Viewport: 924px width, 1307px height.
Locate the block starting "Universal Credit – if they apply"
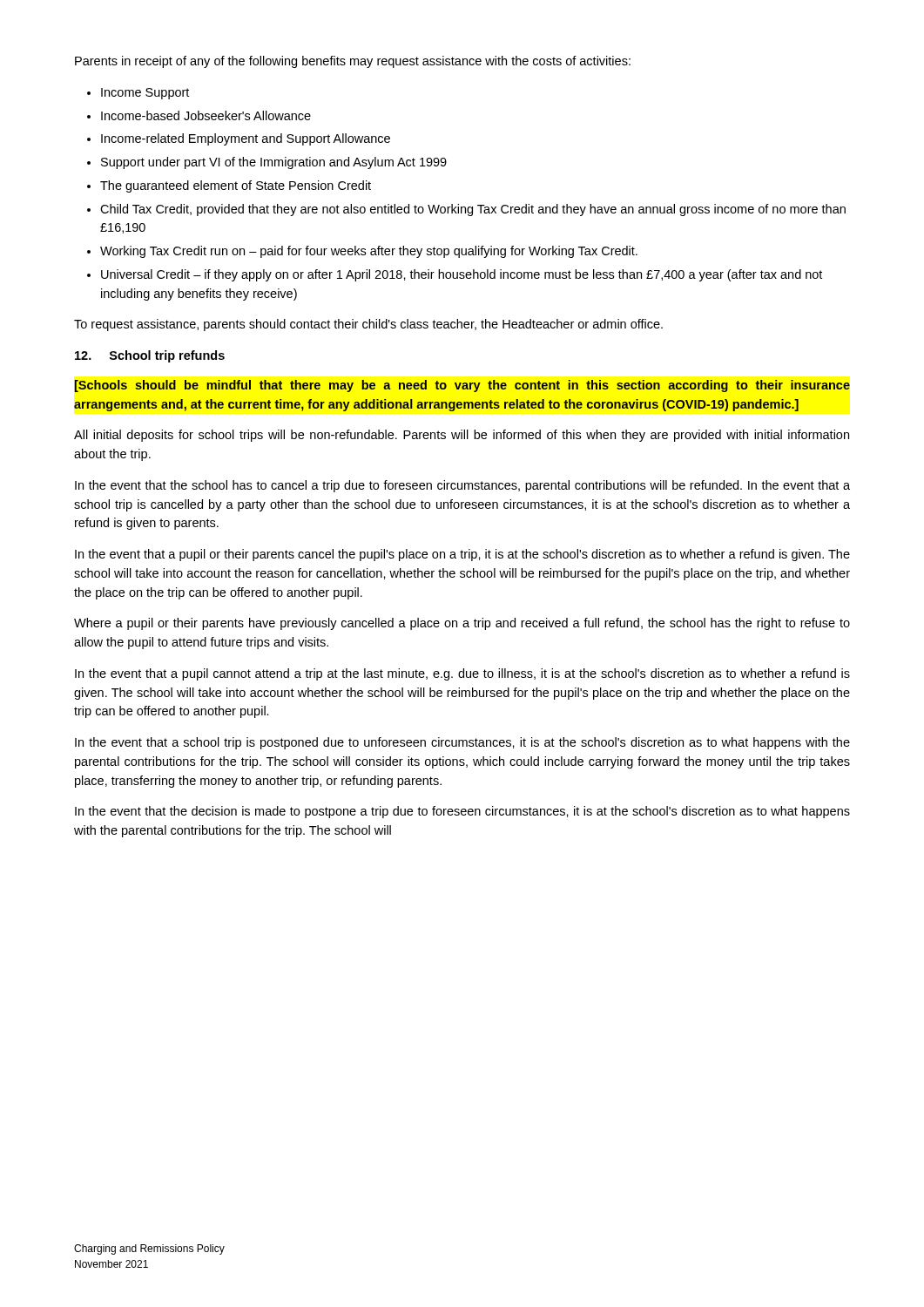(x=475, y=285)
